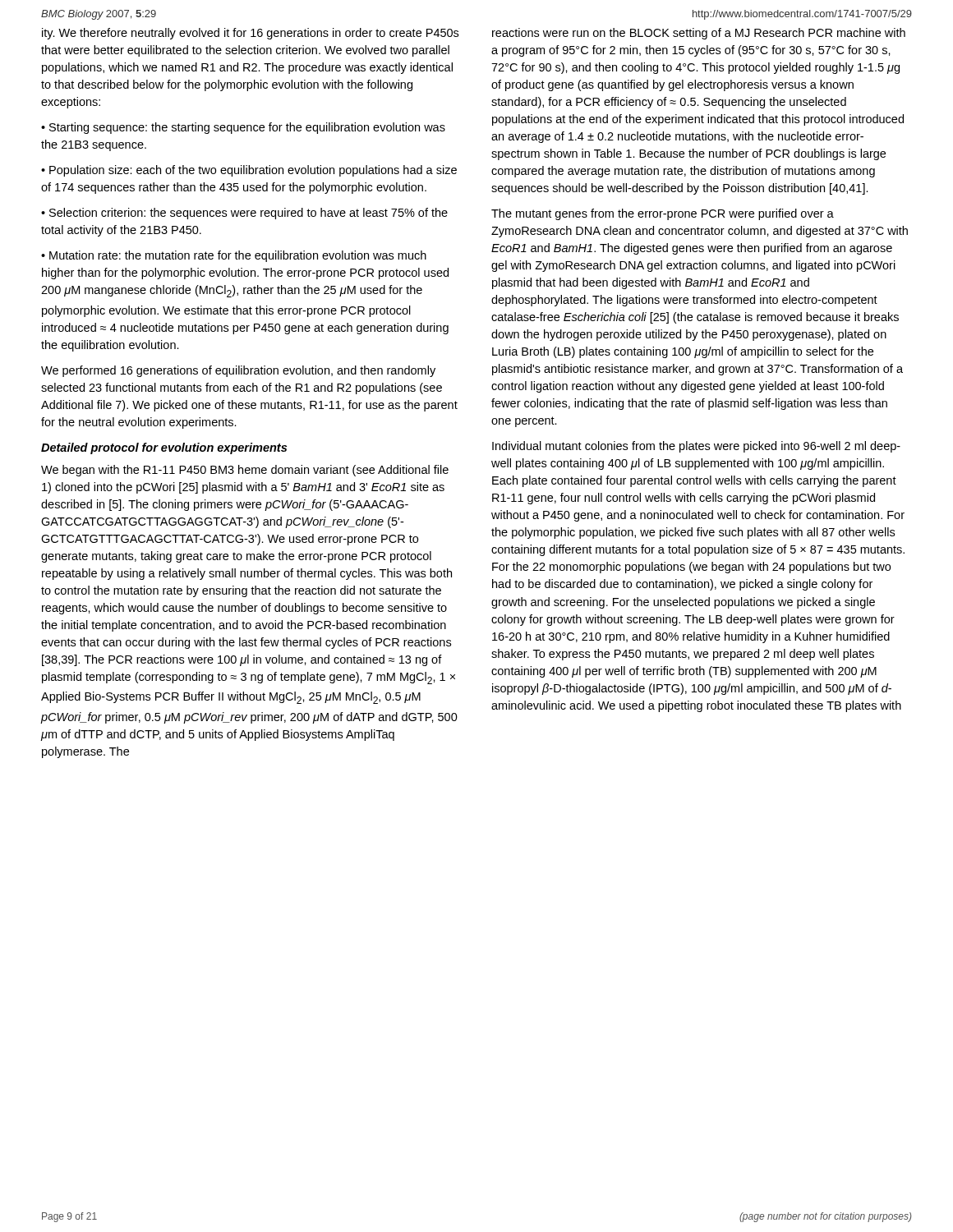Screen dimensions: 1232x953
Task: Click the passage that begins "We performed 16 generations"
Action: [x=251, y=396]
